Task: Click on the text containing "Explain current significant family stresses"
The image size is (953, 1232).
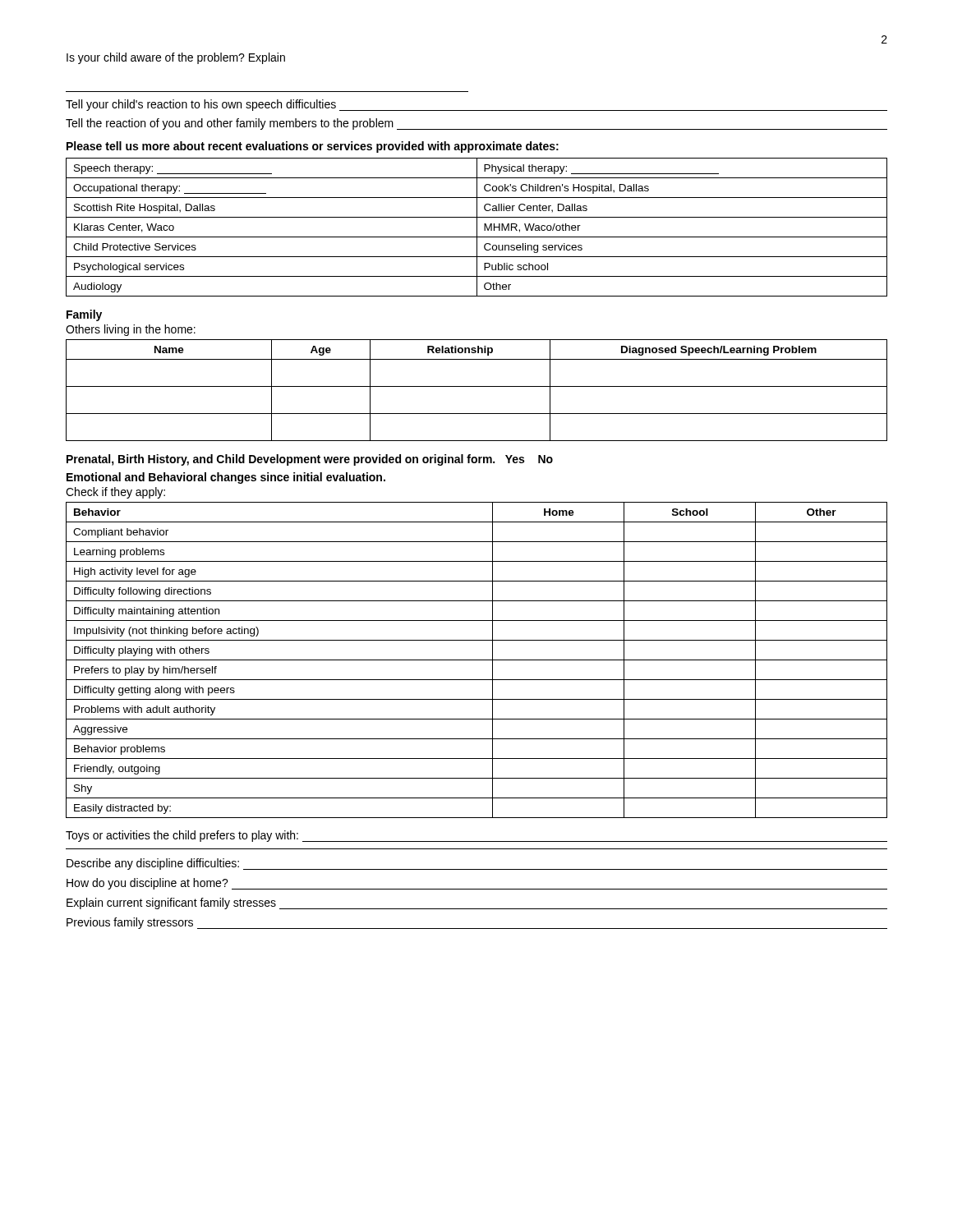Action: (476, 901)
